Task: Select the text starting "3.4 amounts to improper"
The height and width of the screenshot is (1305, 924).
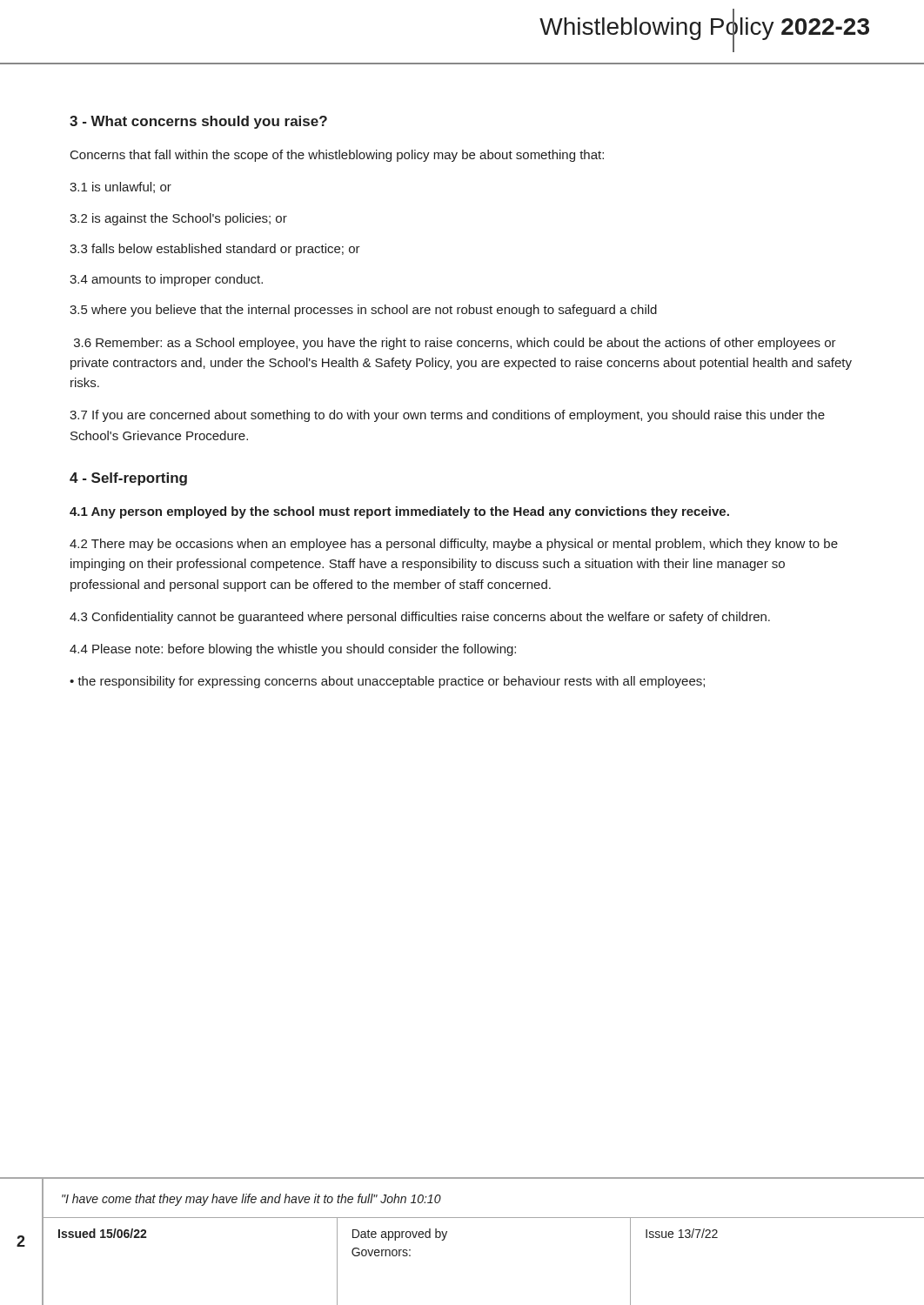Action: point(167,279)
